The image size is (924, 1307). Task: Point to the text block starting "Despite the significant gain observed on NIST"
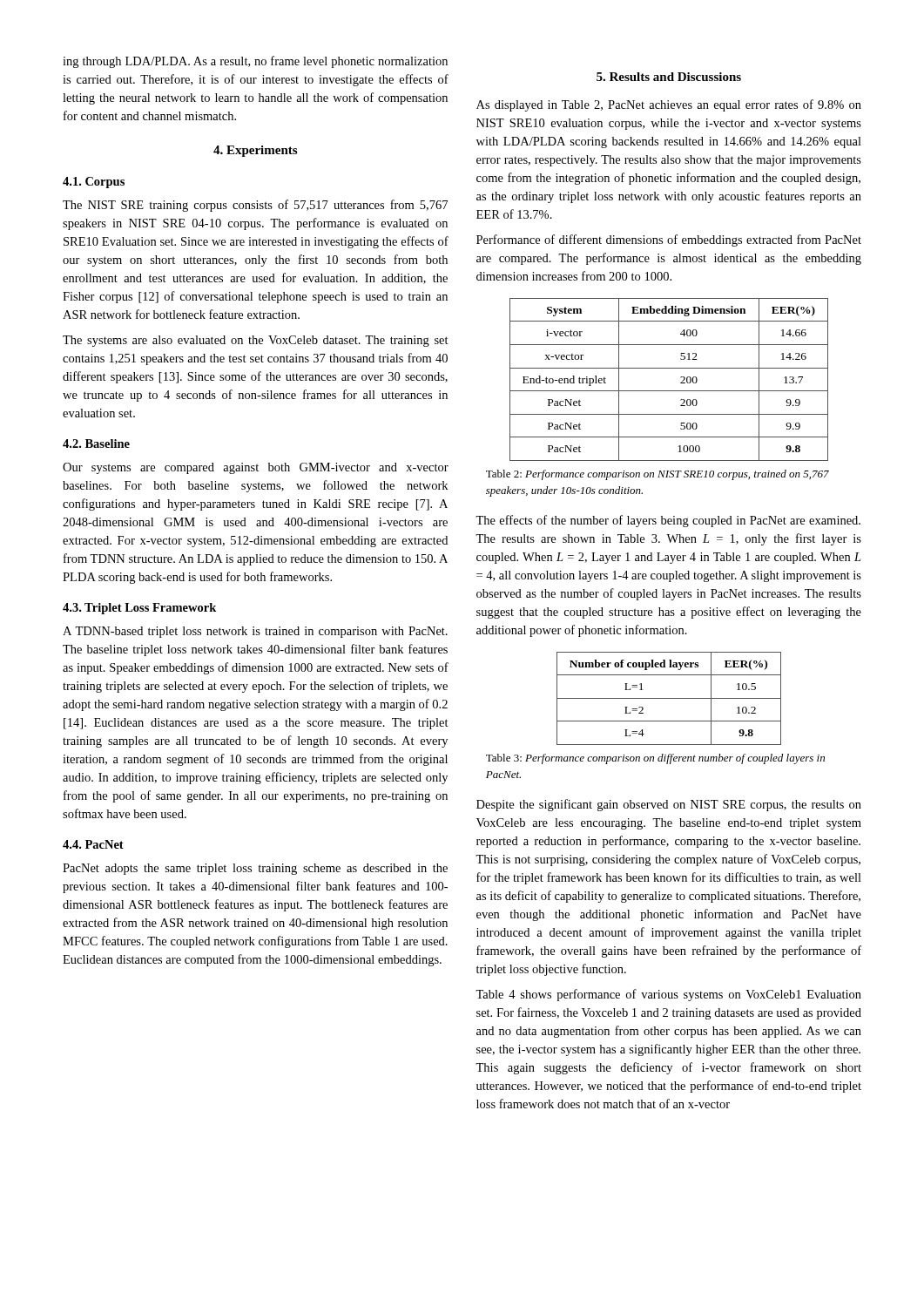(669, 954)
